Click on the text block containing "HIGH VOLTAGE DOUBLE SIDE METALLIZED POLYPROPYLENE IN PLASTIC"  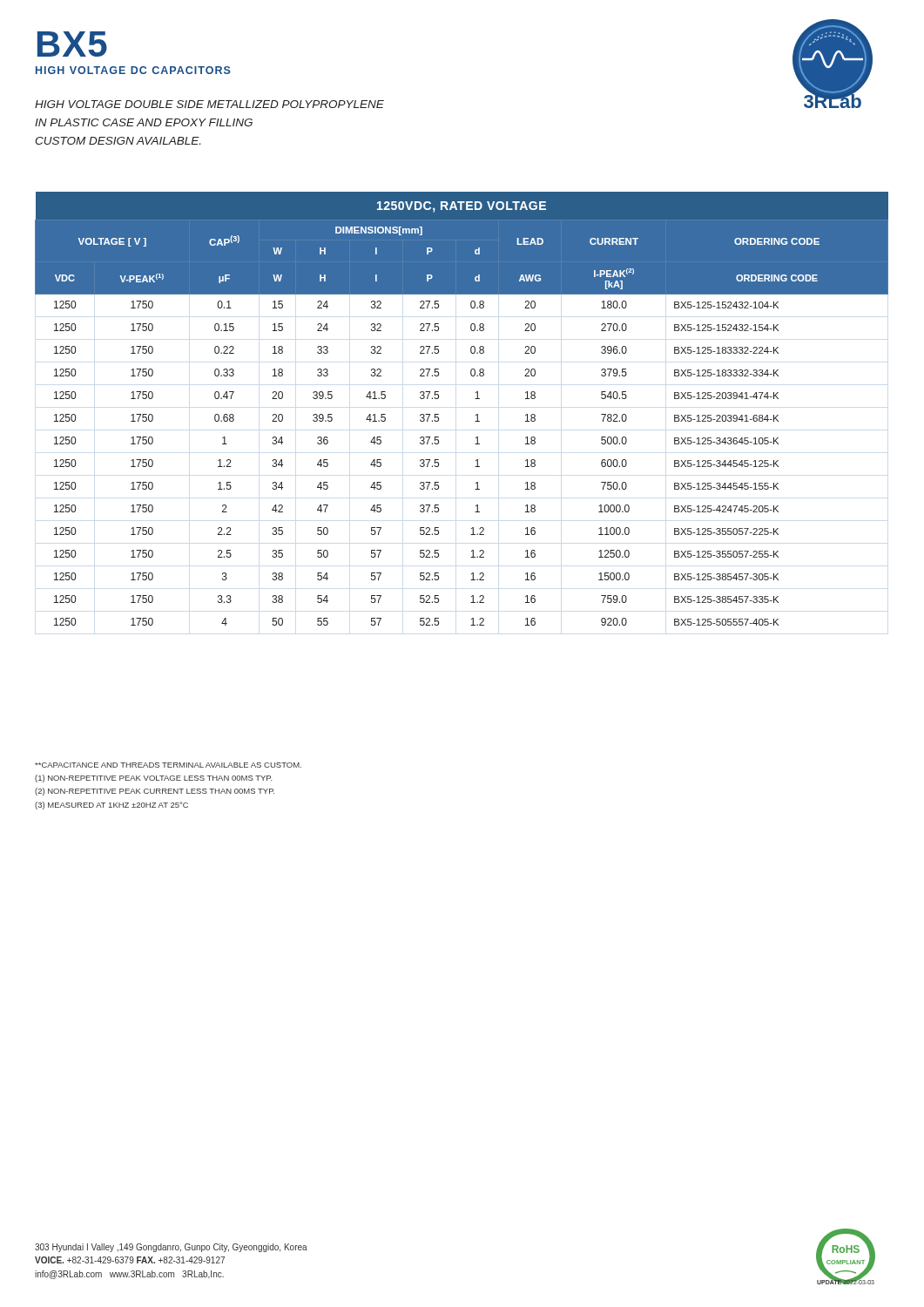coord(209,122)
